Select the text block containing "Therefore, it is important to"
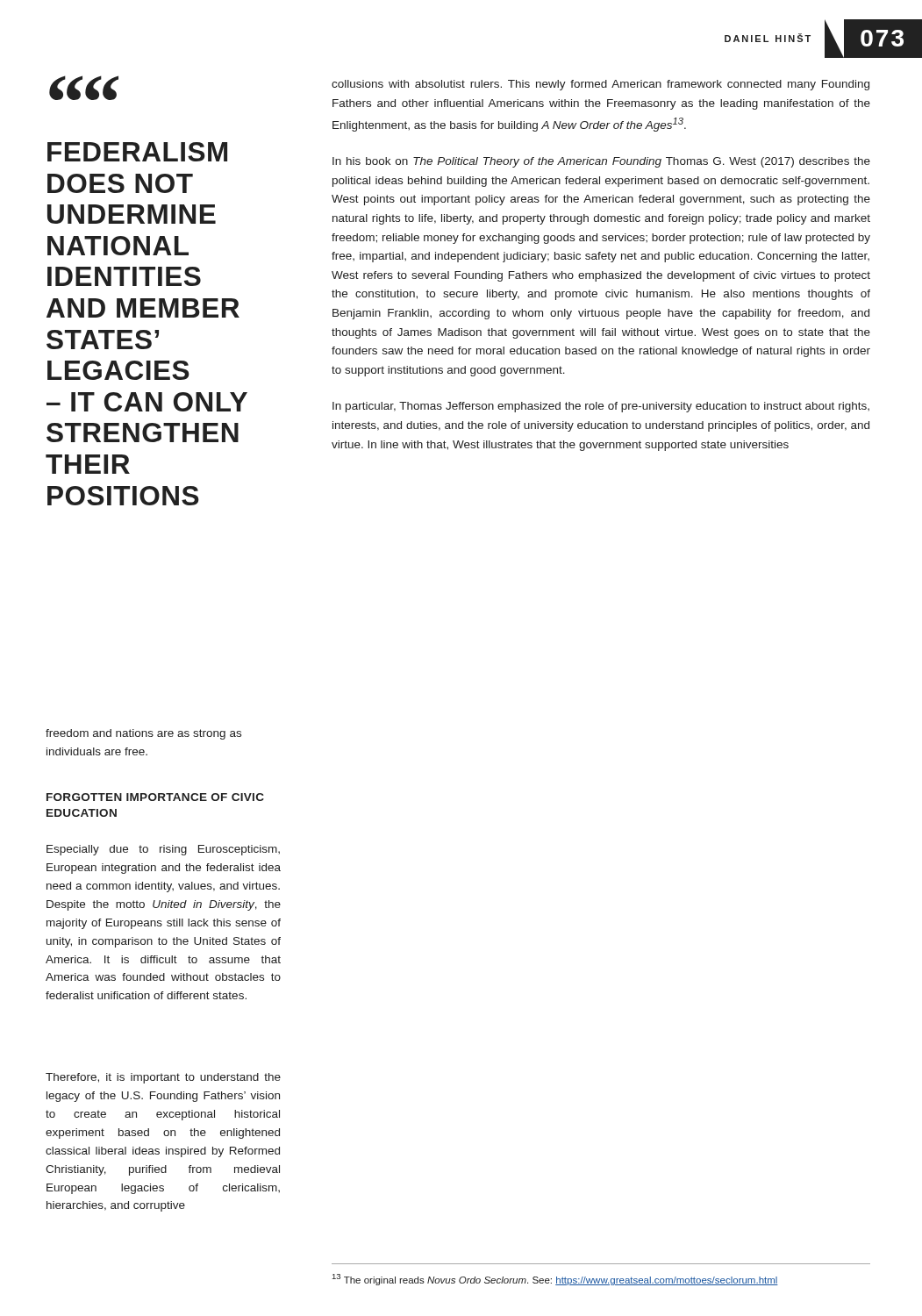This screenshot has width=922, height=1316. coord(163,1142)
